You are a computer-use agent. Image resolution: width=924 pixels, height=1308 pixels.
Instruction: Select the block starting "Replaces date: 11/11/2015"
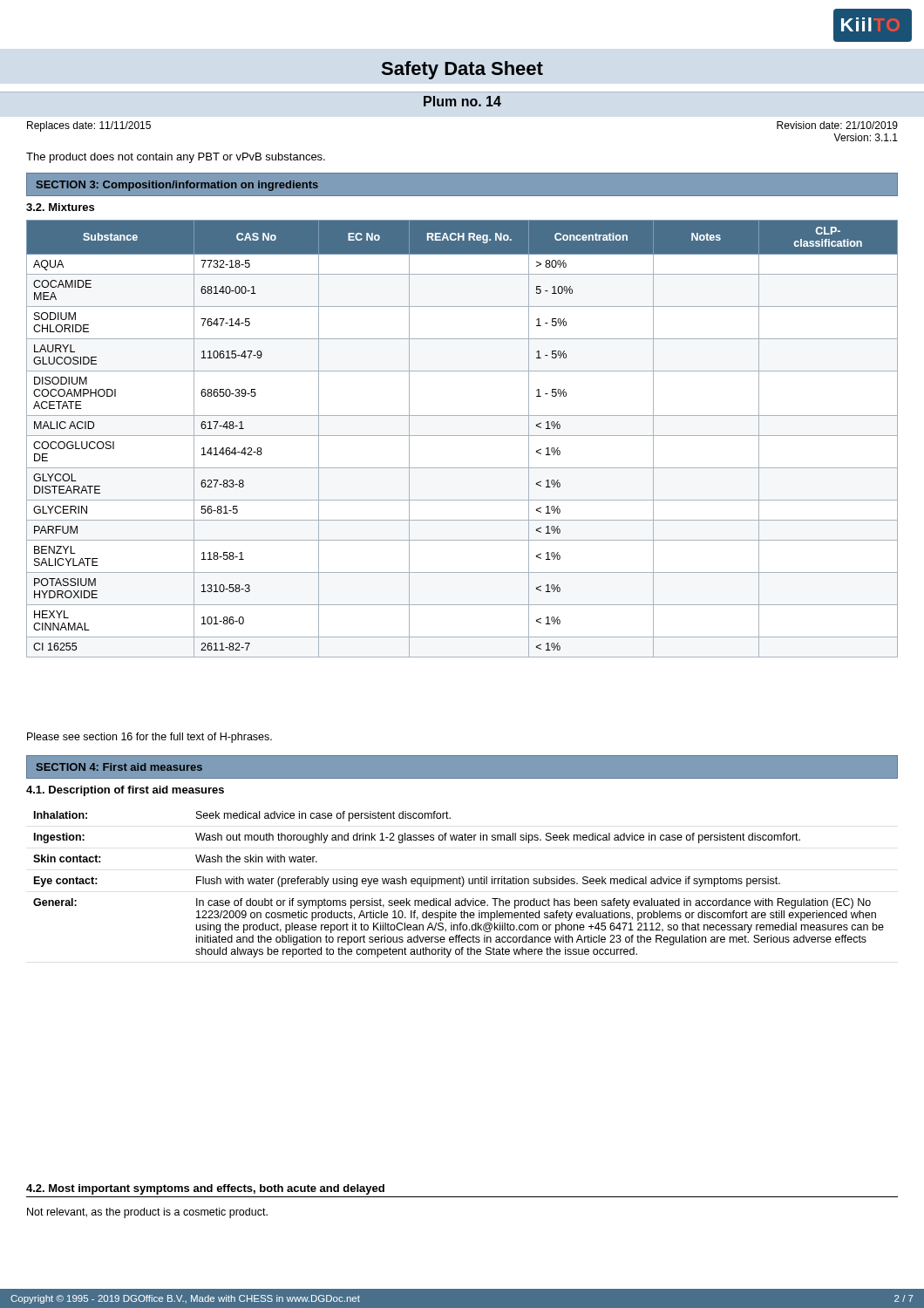[x=89, y=126]
